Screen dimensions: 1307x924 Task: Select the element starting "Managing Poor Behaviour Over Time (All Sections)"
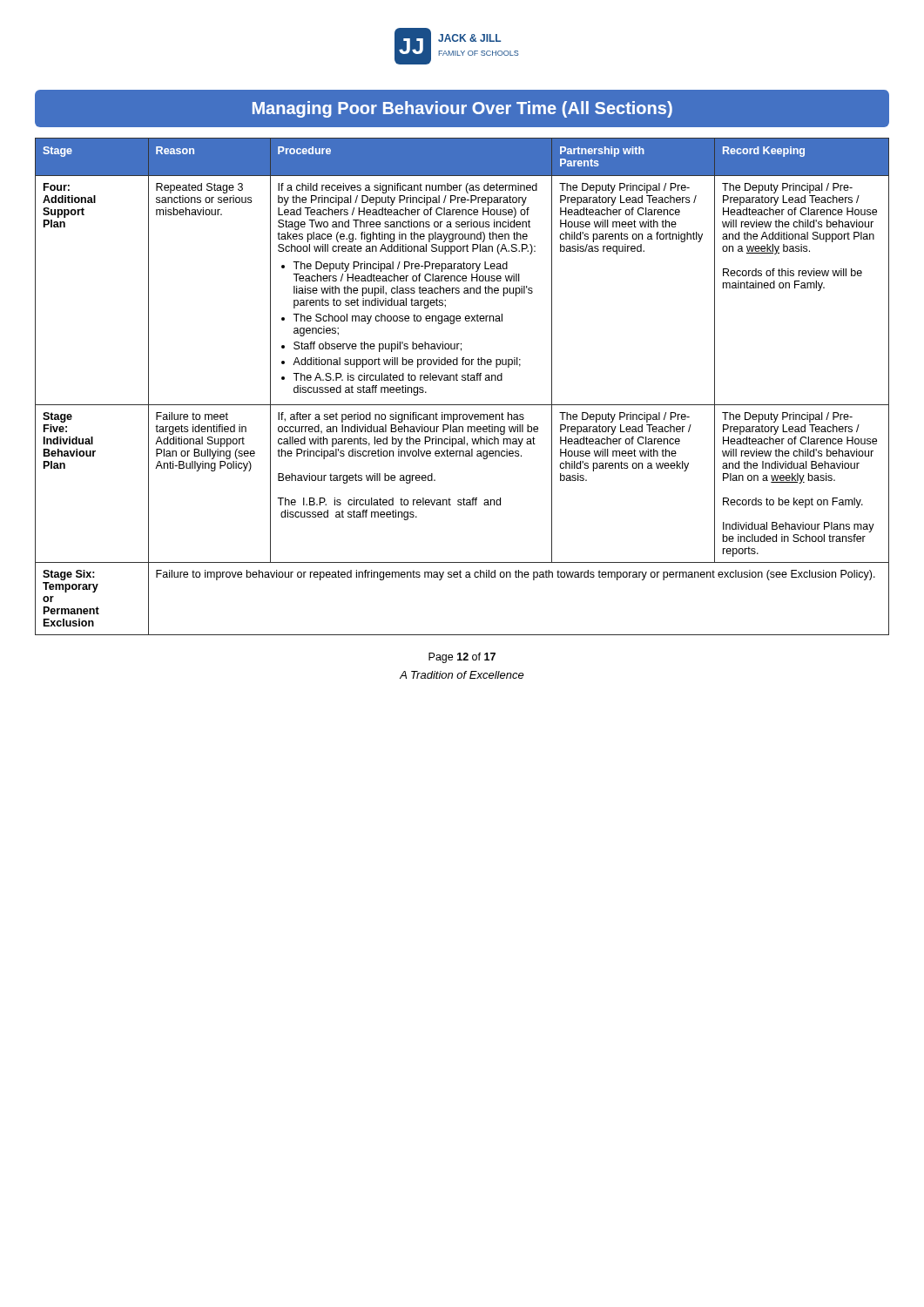pos(462,108)
